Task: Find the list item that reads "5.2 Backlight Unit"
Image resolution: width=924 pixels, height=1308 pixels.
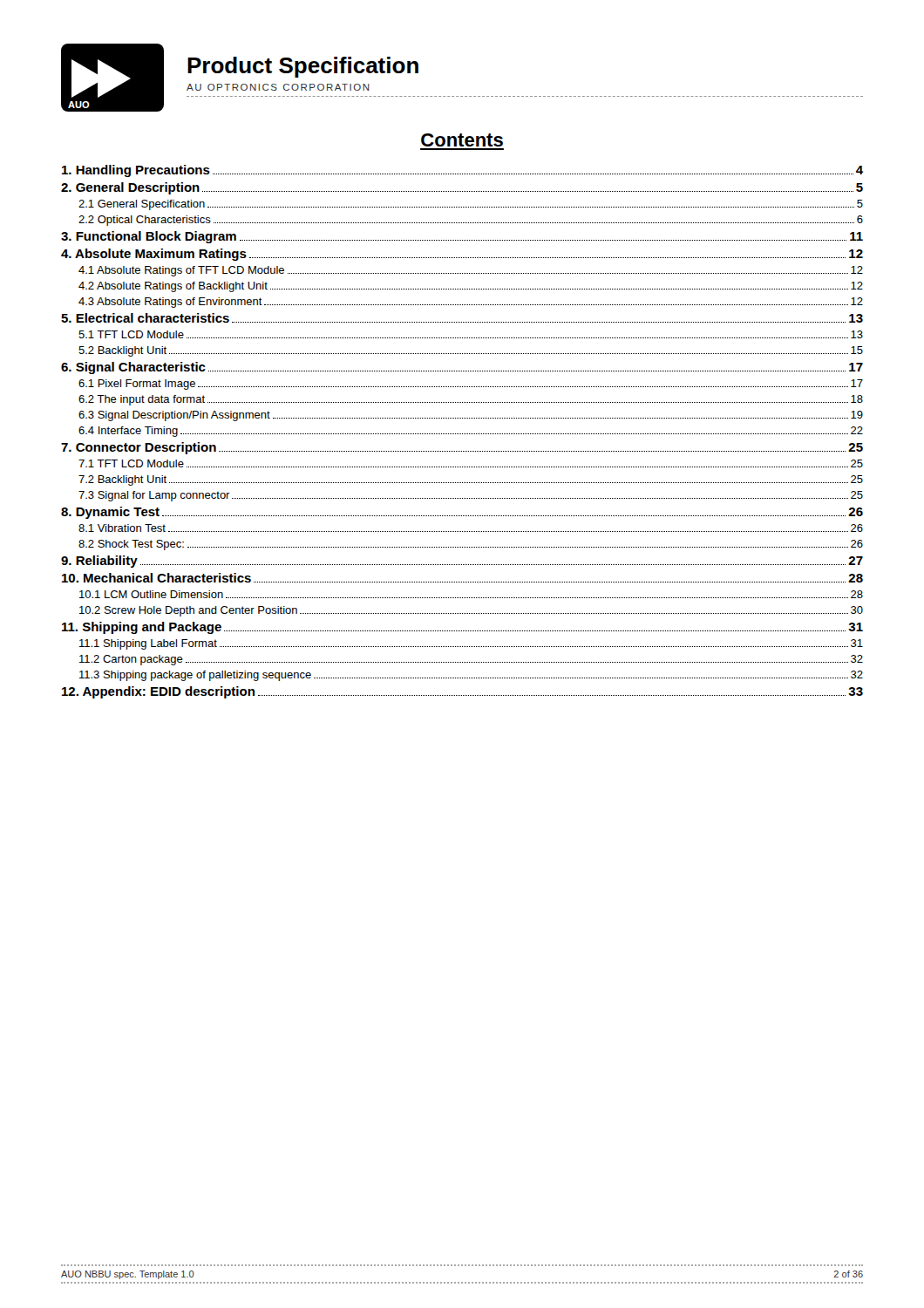Action: tap(462, 350)
